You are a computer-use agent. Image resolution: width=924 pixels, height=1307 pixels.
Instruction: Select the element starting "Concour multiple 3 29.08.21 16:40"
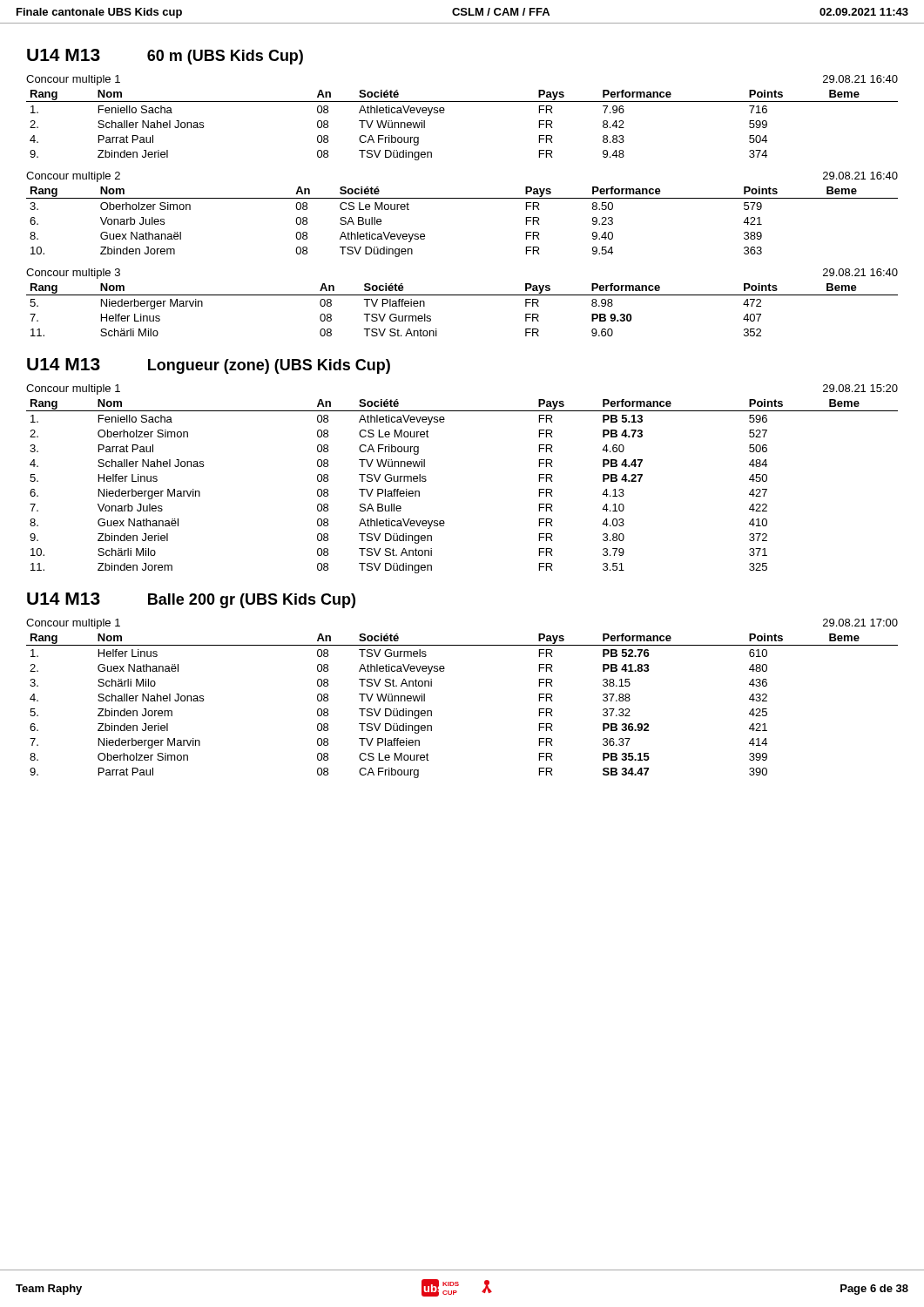pos(76,273)
